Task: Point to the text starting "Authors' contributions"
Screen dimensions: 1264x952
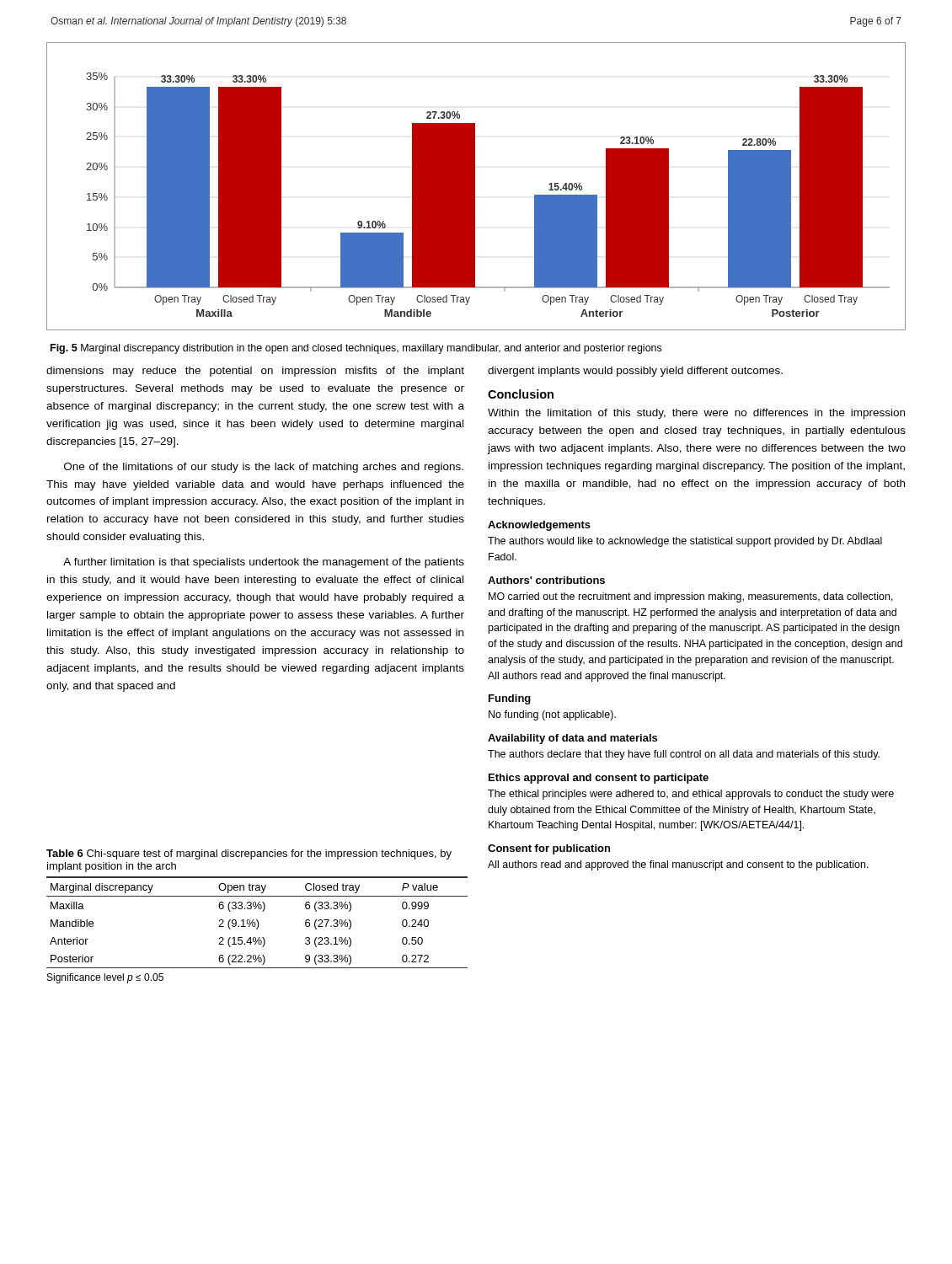Action: click(547, 580)
